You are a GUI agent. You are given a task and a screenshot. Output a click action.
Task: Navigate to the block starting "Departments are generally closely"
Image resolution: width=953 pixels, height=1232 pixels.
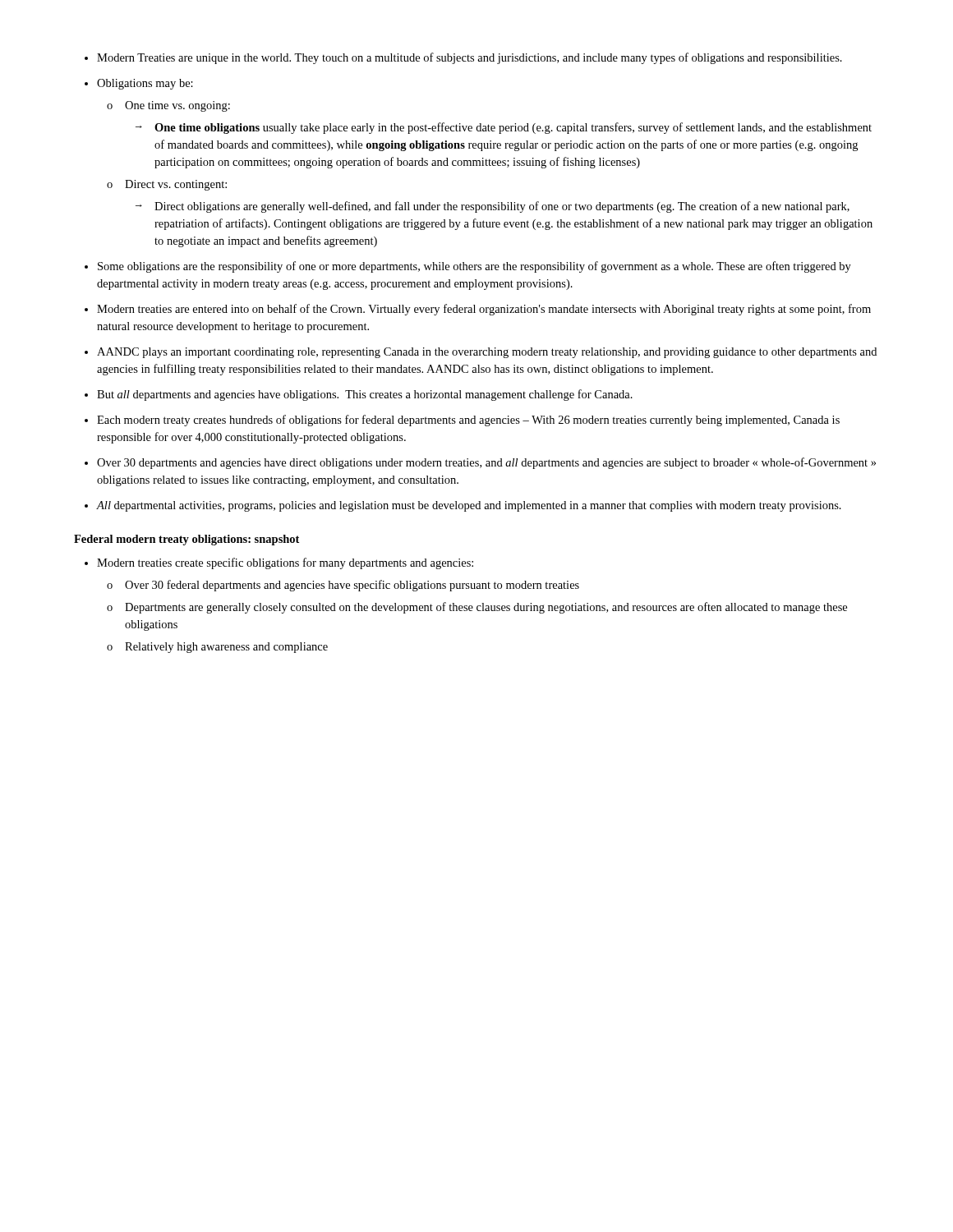tap(486, 616)
